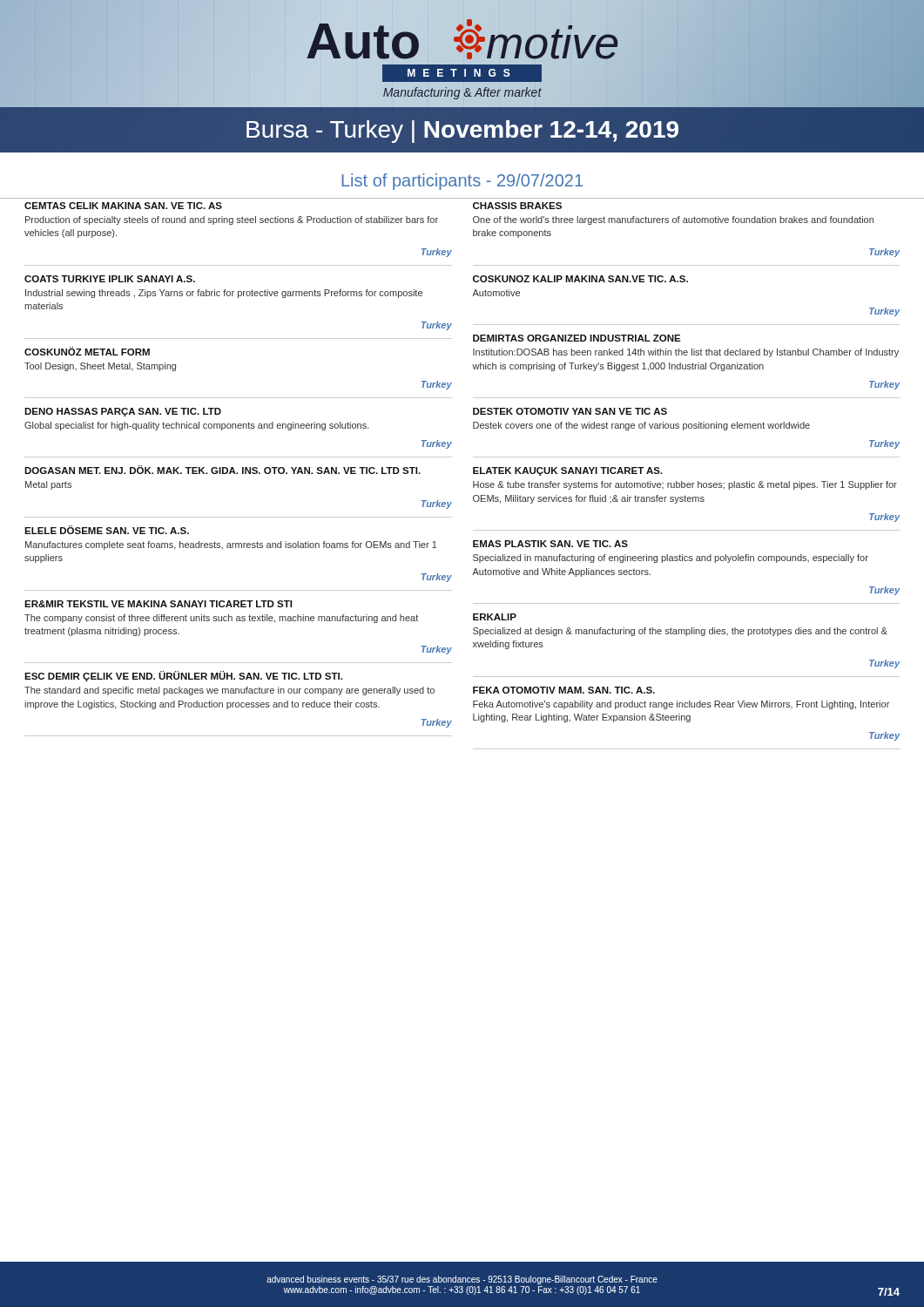The height and width of the screenshot is (1307, 924).
Task: Navigate to the region starting "Tool Design, Sheet Metal,"
Action: [x=101, y=366]
